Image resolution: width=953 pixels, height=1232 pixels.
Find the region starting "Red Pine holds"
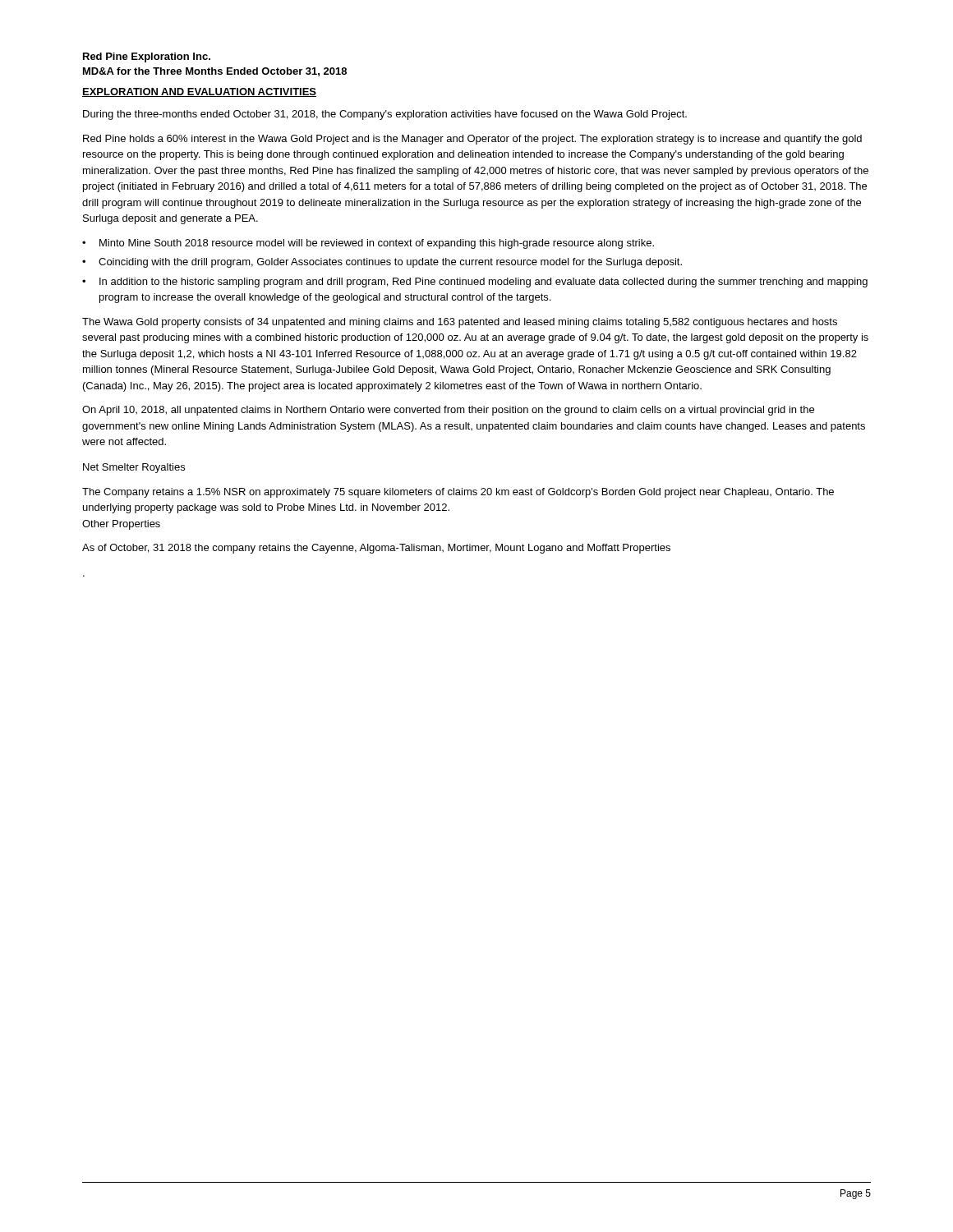point(476,179)
